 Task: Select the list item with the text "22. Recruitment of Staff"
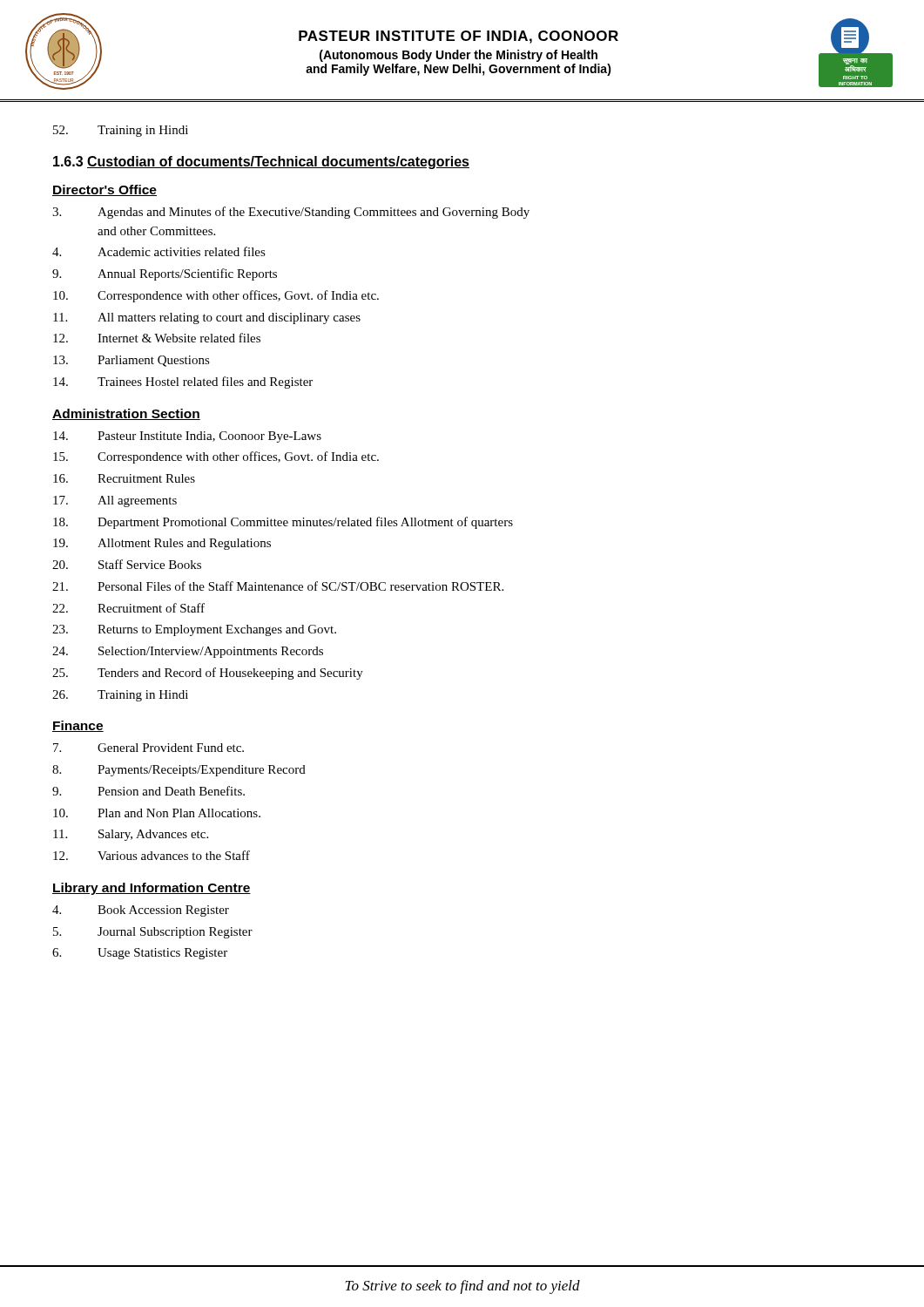(128, 608)
